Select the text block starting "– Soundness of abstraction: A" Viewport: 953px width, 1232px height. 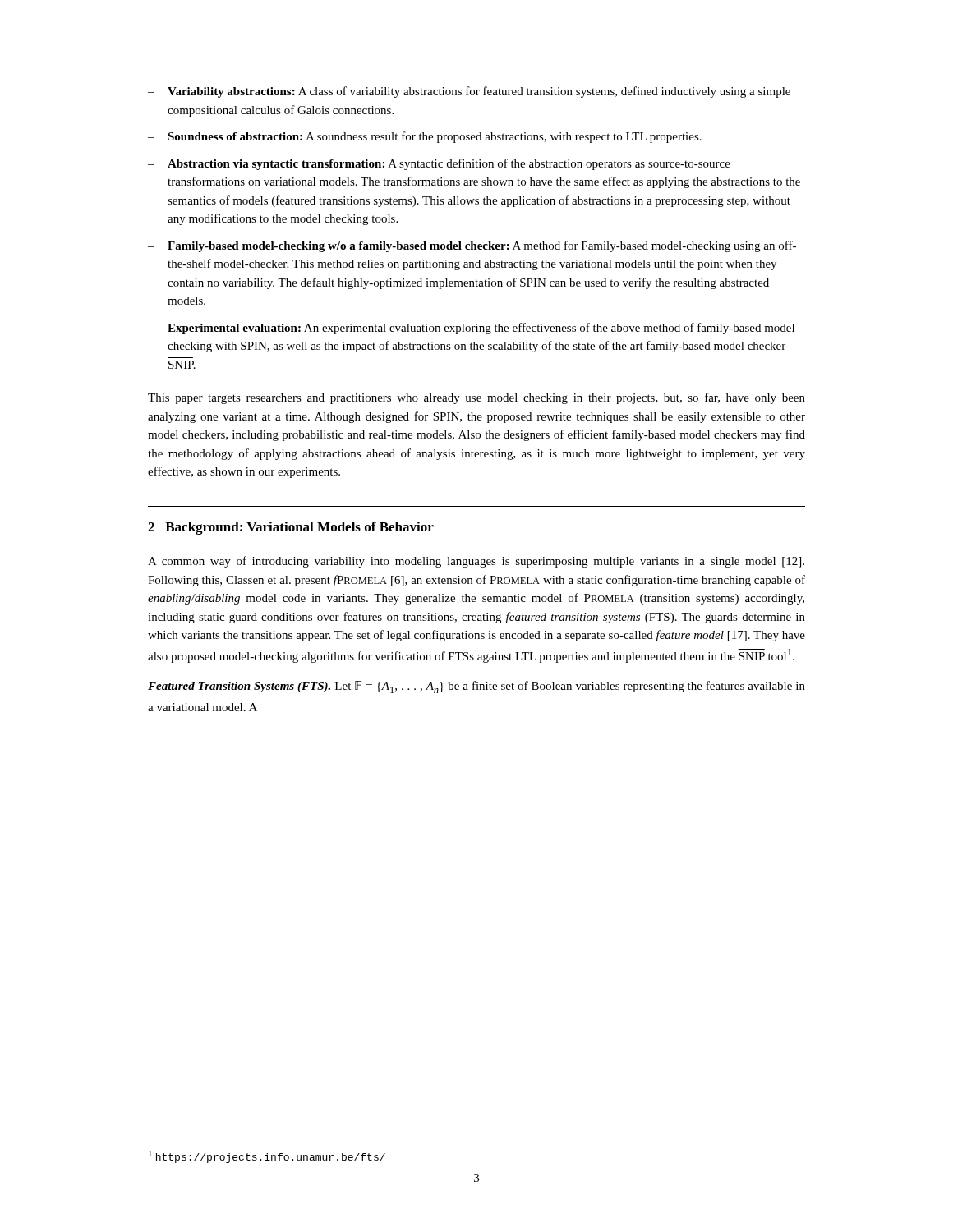click(476, 137)
